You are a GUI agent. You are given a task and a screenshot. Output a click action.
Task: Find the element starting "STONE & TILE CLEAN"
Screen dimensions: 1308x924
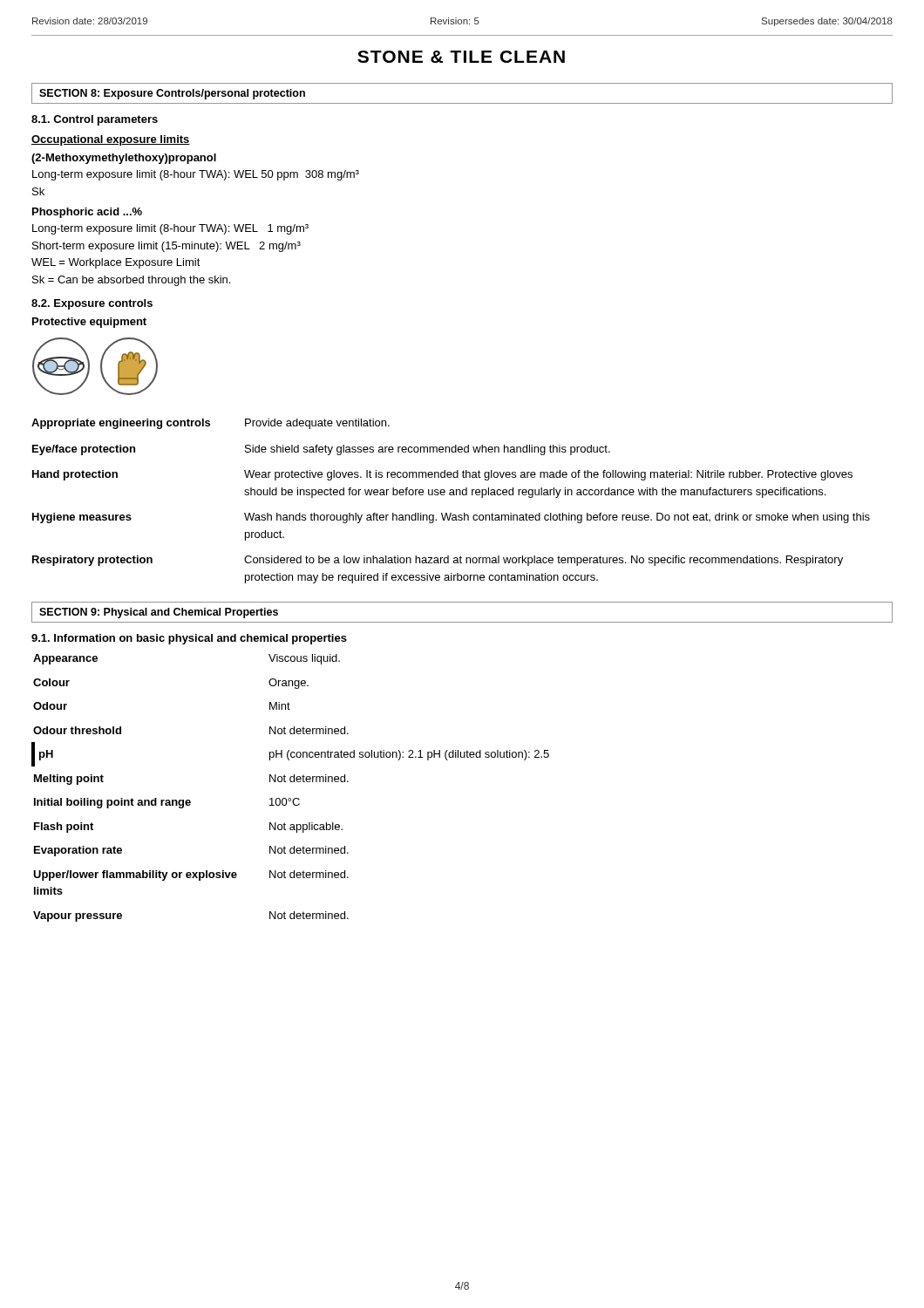coord(462,56)
